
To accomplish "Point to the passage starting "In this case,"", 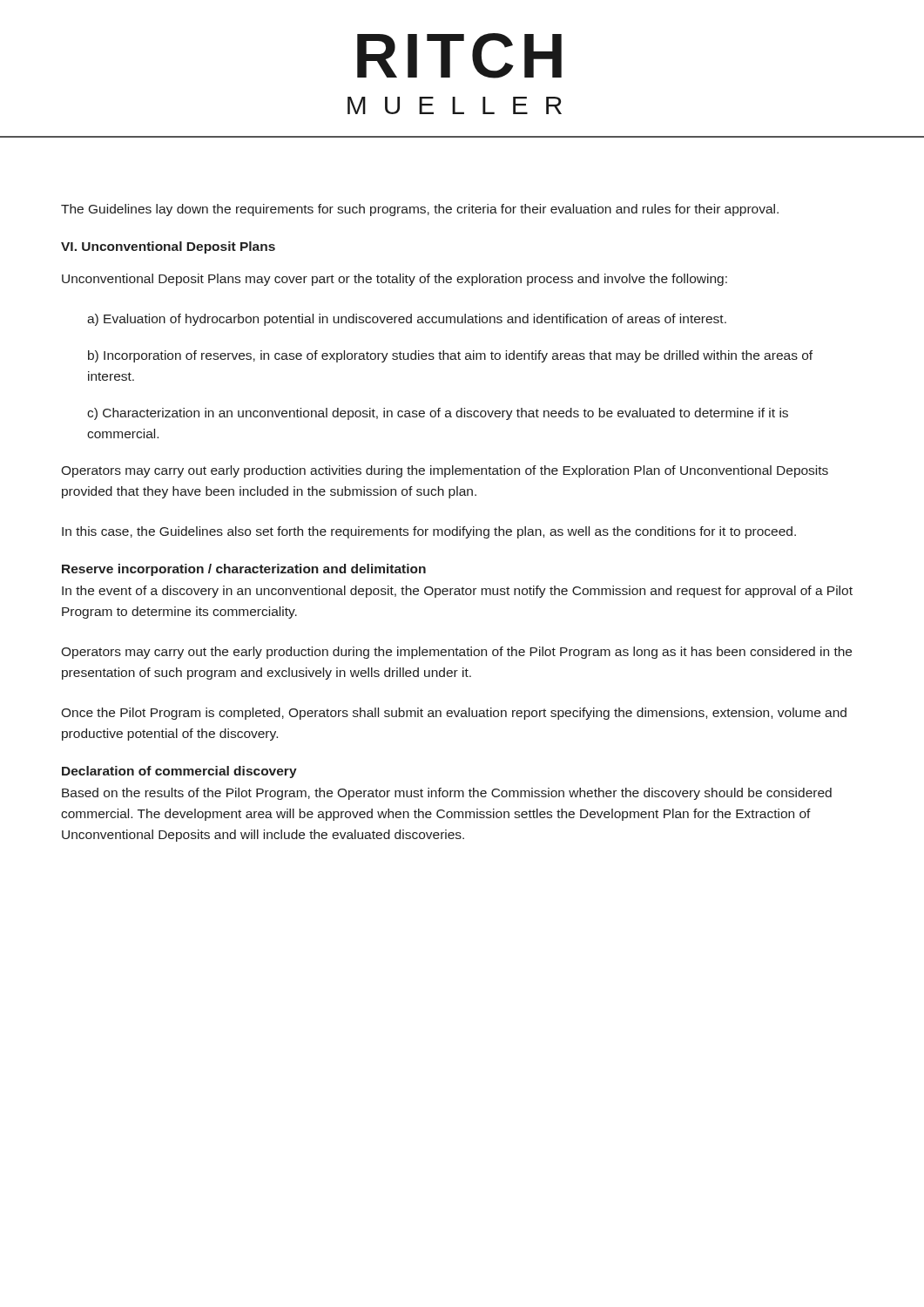I will coord(429,531).
